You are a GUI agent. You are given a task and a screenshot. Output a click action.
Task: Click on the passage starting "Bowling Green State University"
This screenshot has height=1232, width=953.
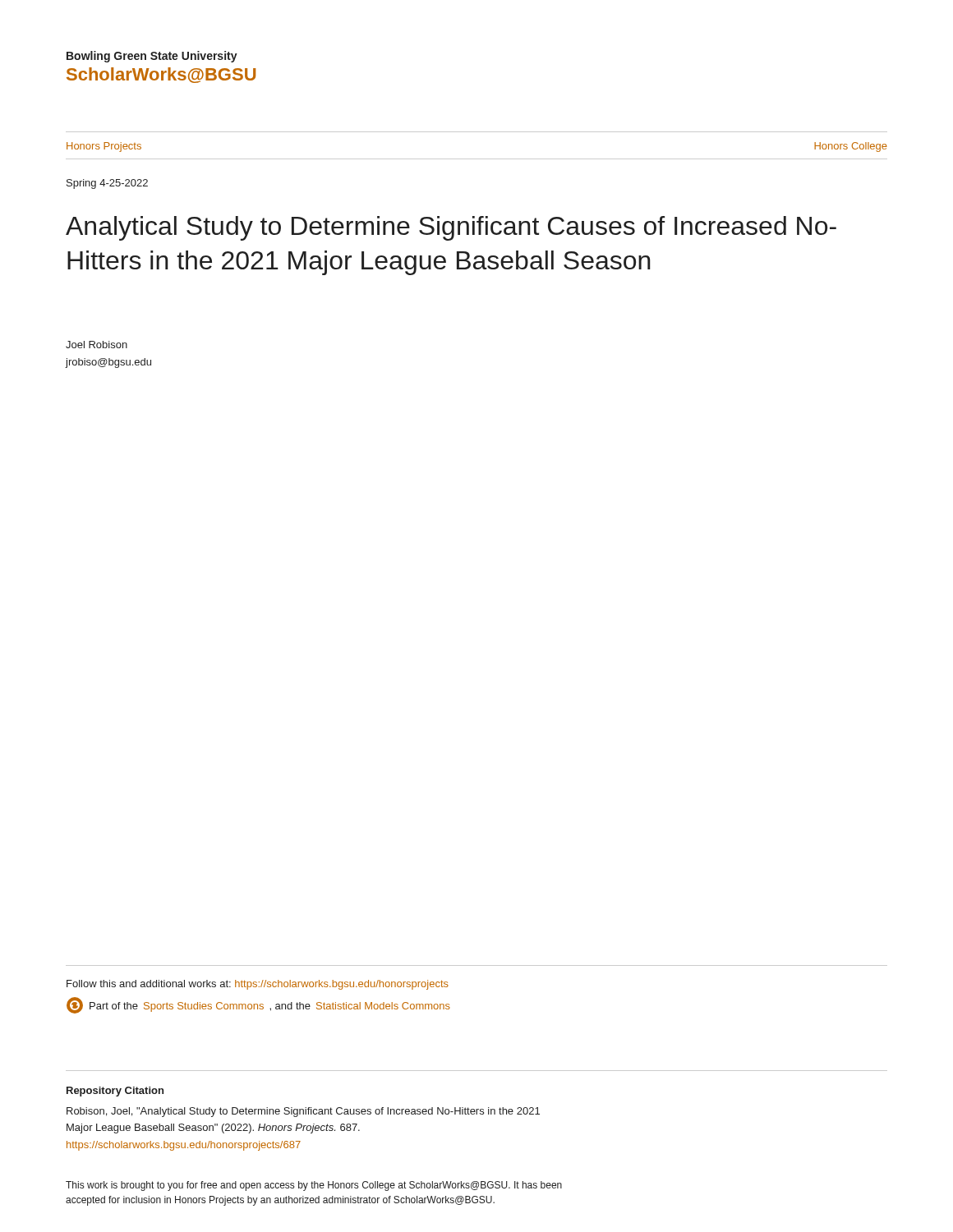click(x=151, y=56)
